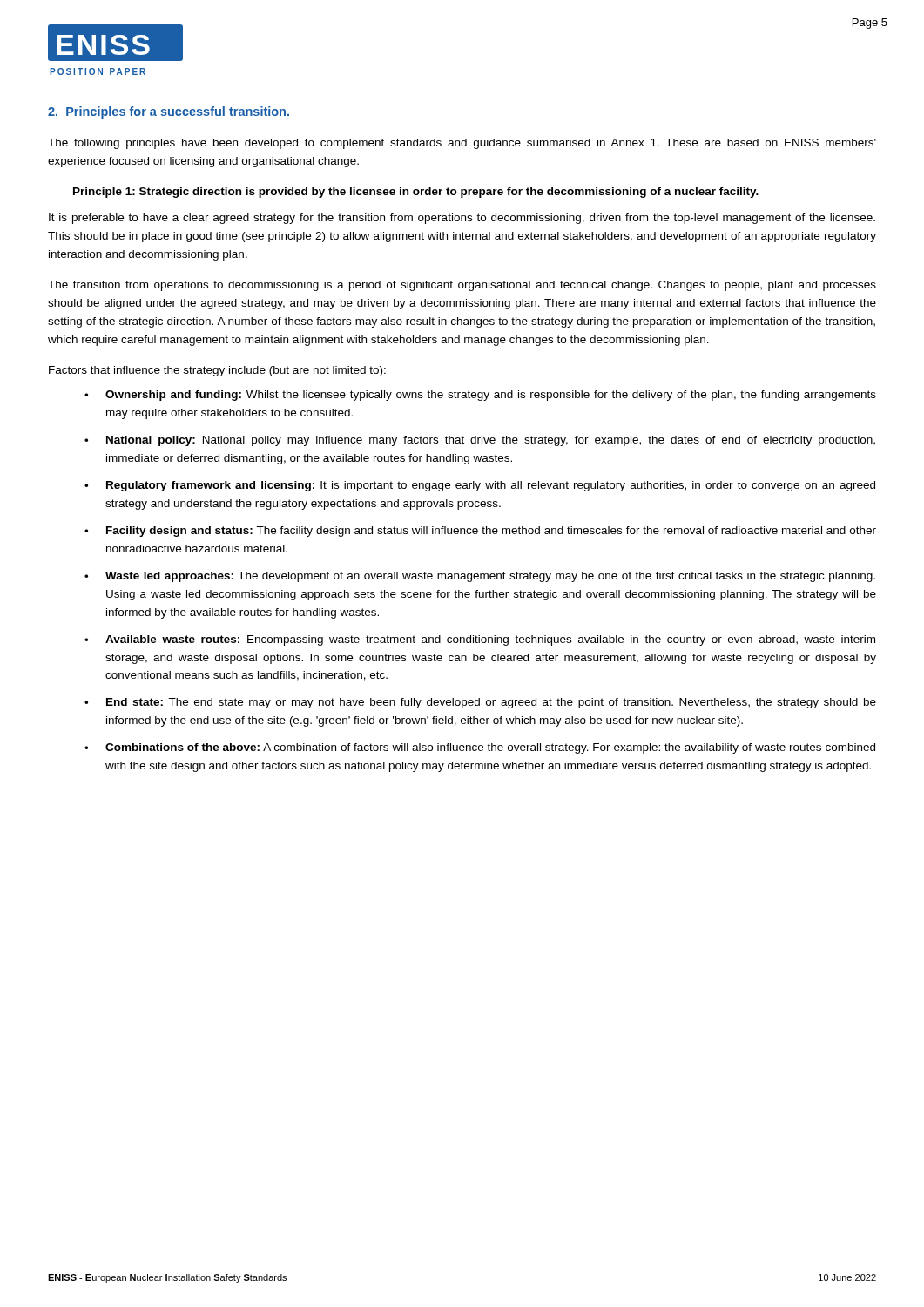Image resolution: width=924 pixels, height=1307 pixels.
Task: Point to the block starting "• Regulatory framework and licensing:"
Action: pos(480,495)
